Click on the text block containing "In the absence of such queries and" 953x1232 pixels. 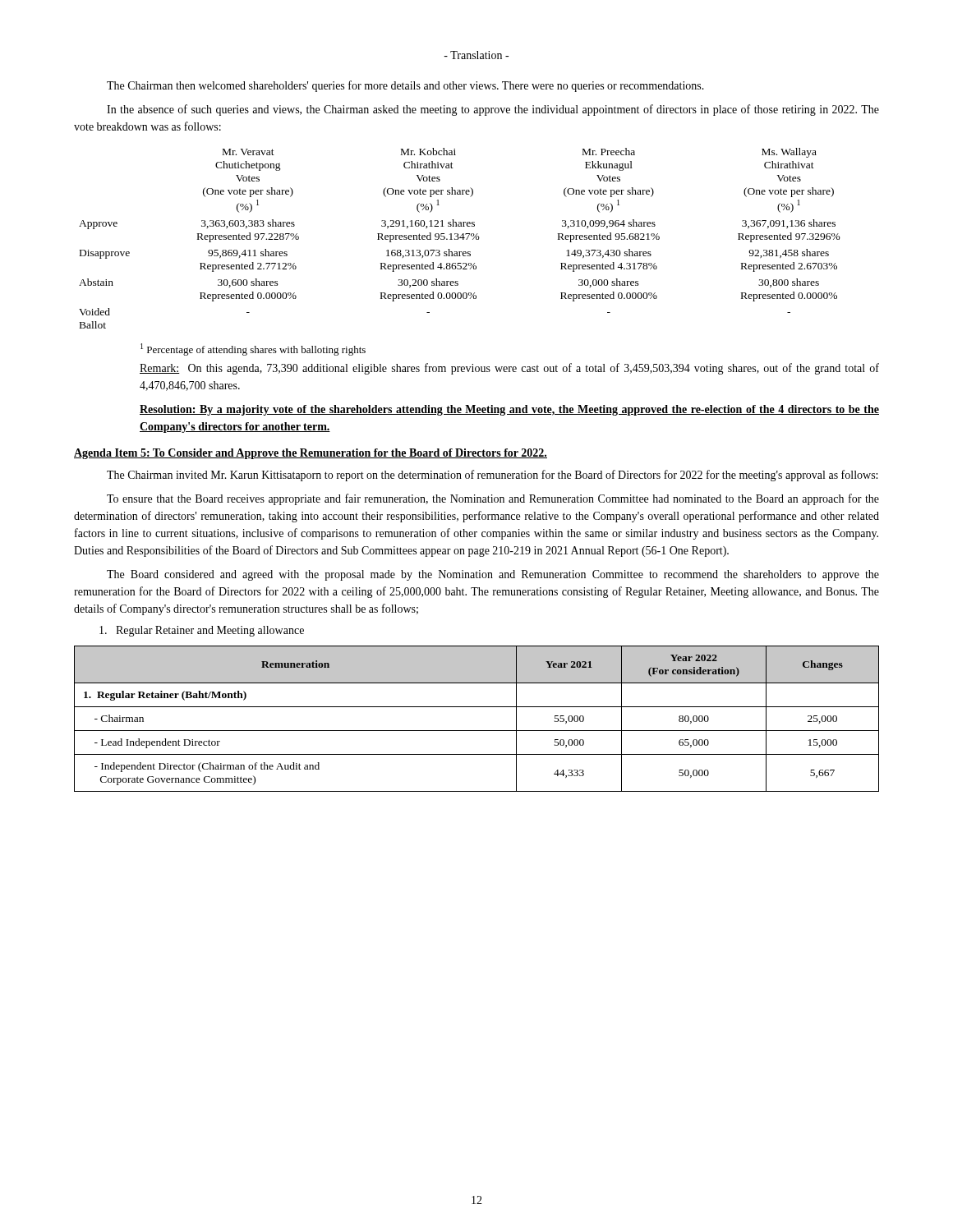476,118
